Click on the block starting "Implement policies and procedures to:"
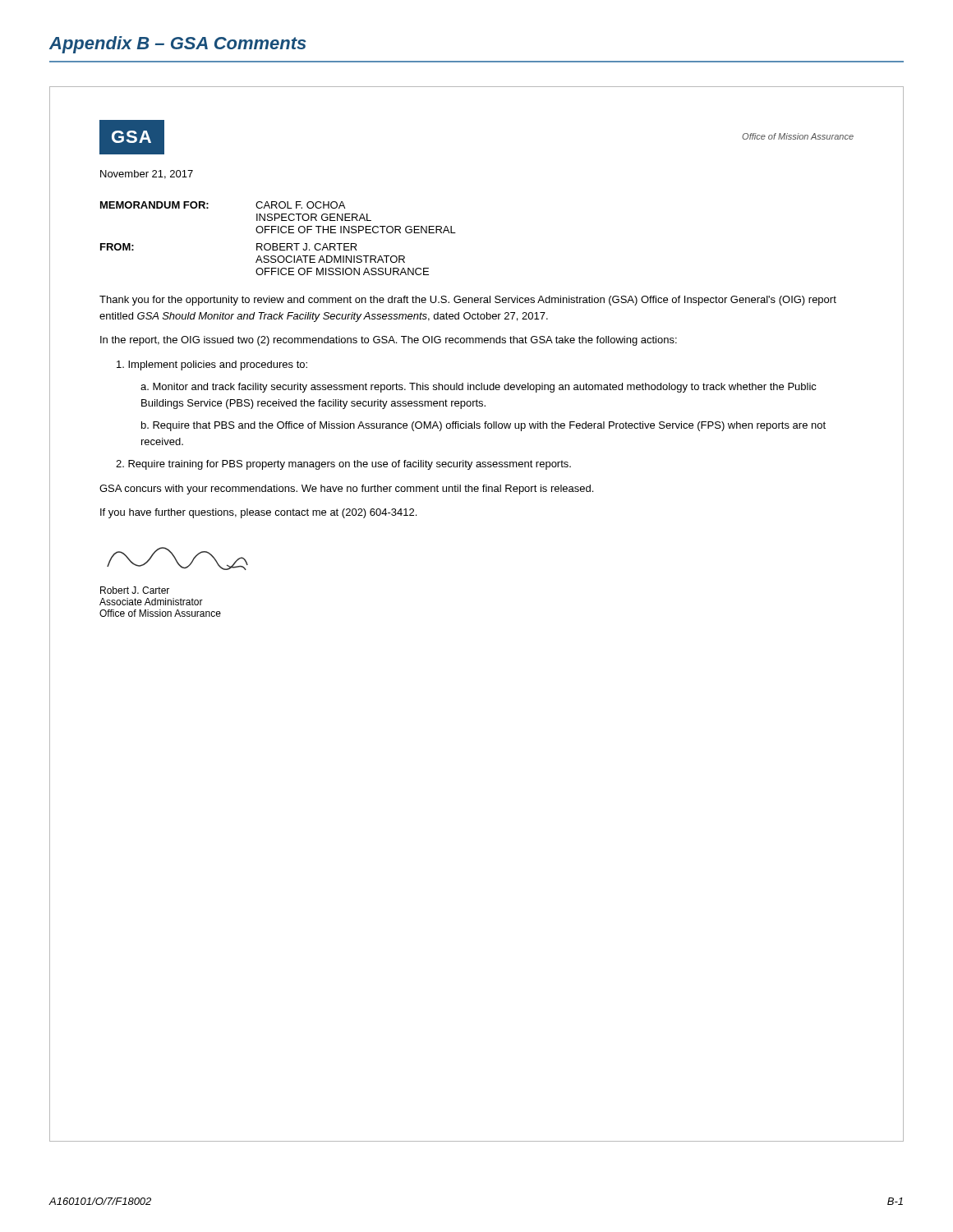 [212, 364]
